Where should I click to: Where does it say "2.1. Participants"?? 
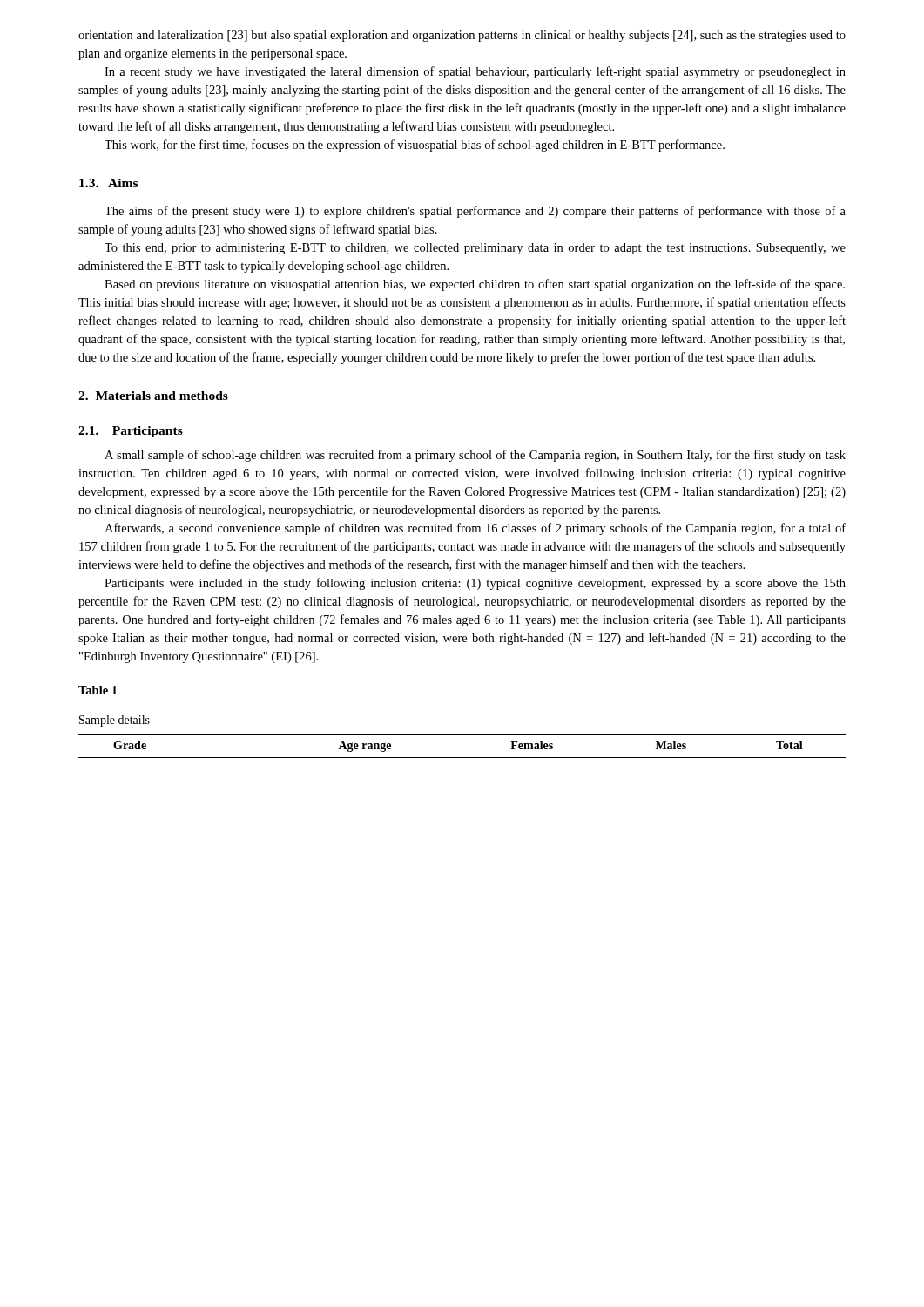click(130, 430)
